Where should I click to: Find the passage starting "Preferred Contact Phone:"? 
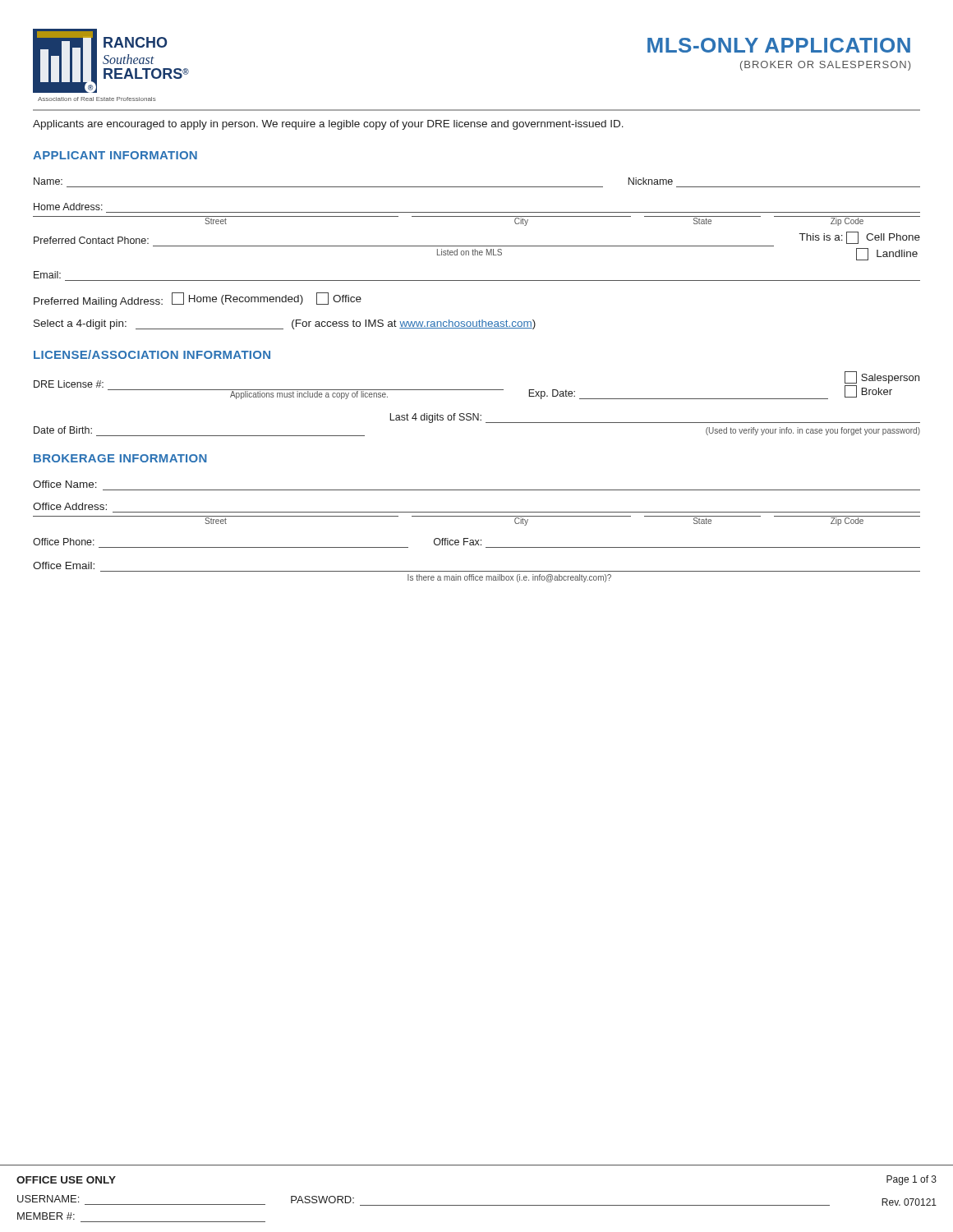click(x=476, y=245)
